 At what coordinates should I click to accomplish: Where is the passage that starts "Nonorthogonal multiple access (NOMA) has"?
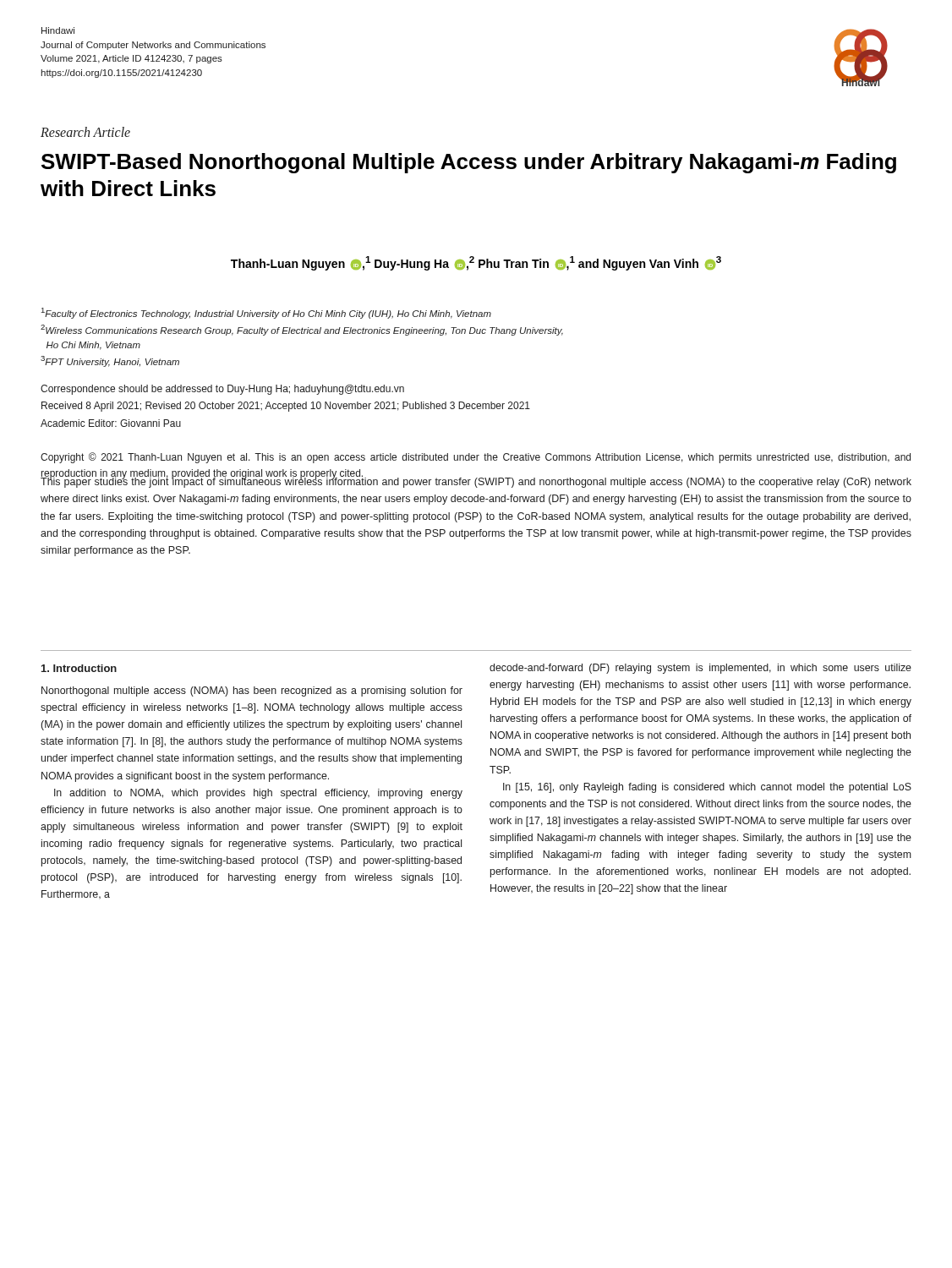pos(252,793)
